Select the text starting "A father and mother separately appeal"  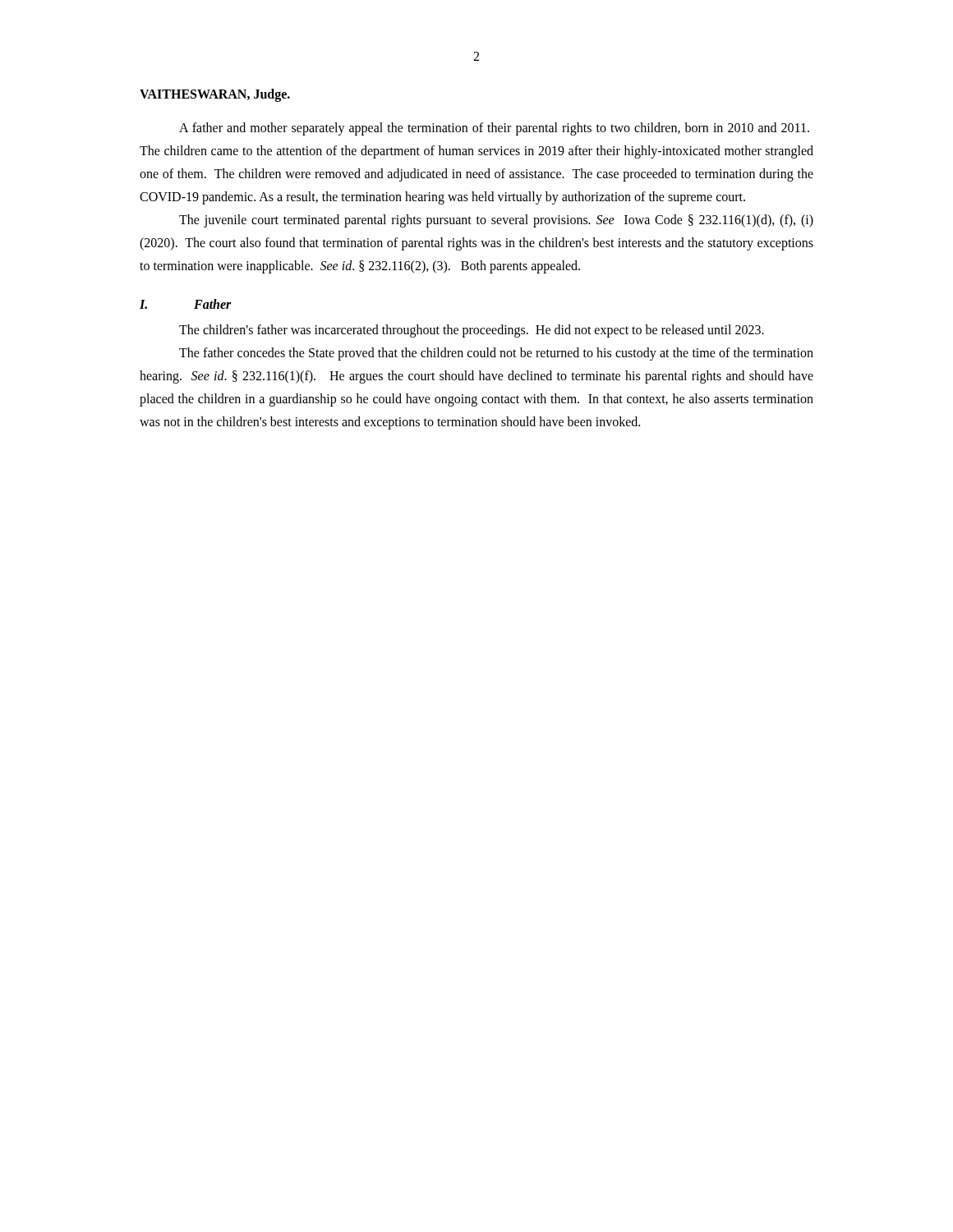(476, 163)
